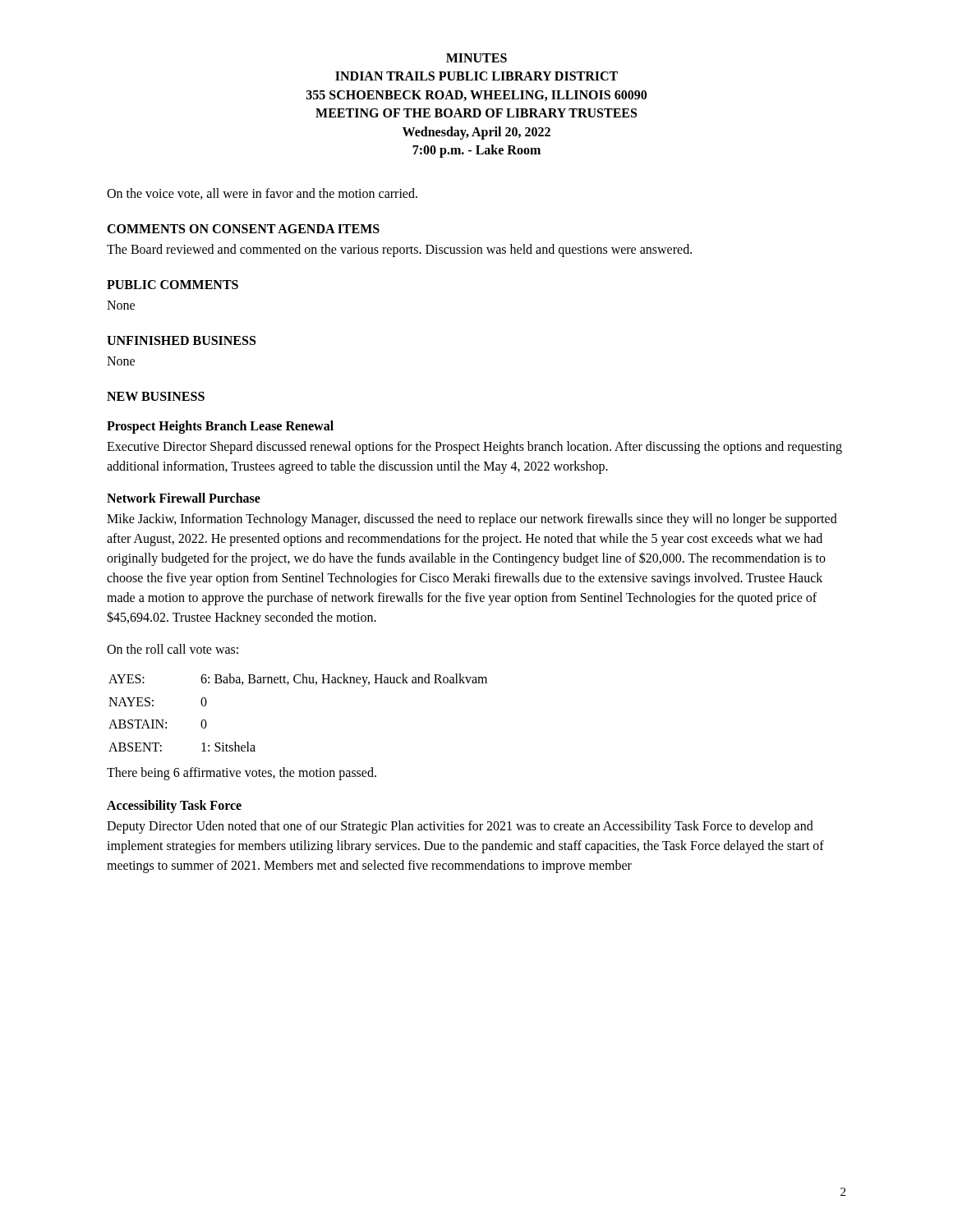The height and width of the screenshot is (1232, 953).
Task: Navigate to the block starting "Mike Jackiw, Information Technology Manager, discussed the need"
Action: [472, 568]
